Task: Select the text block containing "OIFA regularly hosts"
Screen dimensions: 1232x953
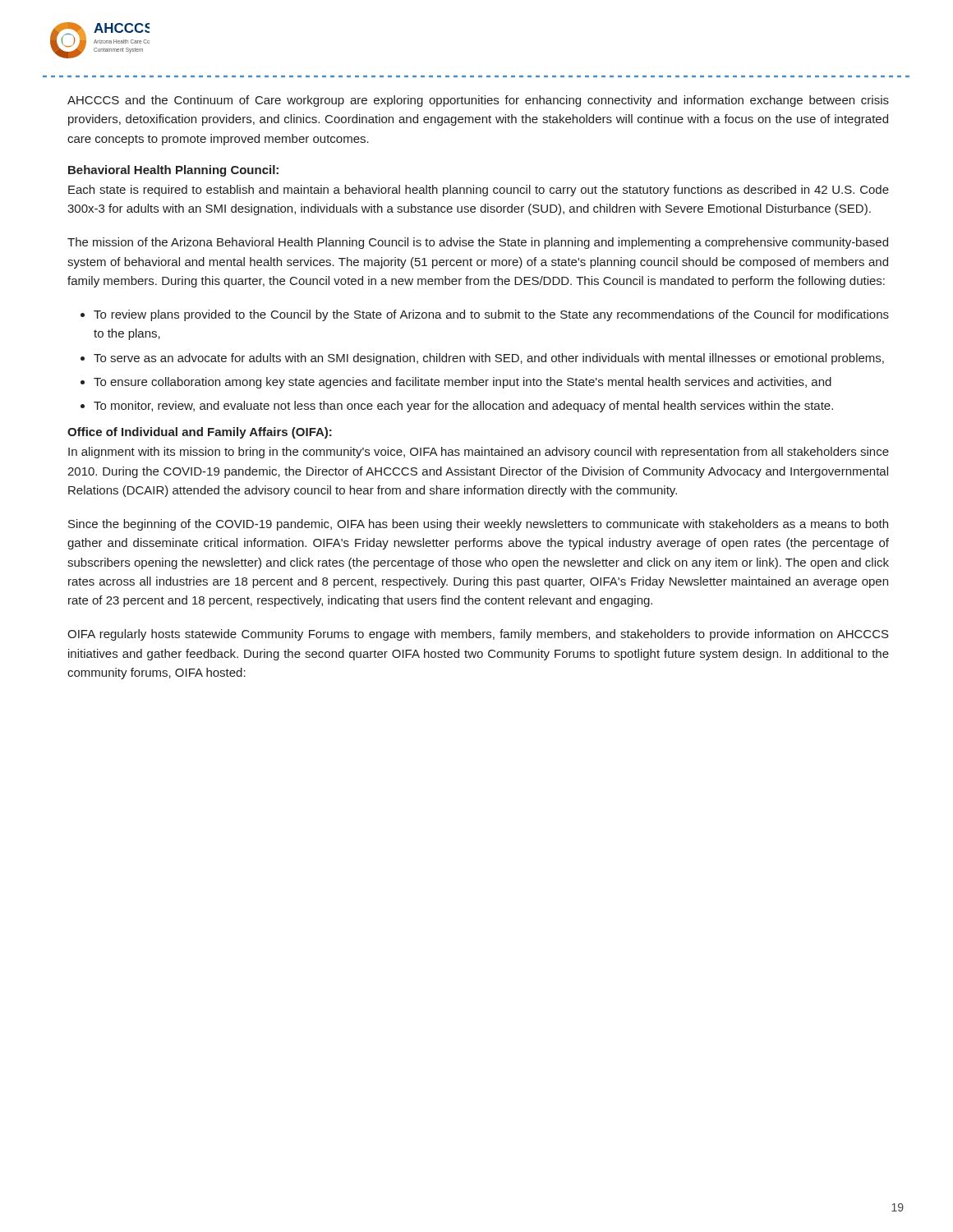Action: pyautogui.click(x=478, y=653)
